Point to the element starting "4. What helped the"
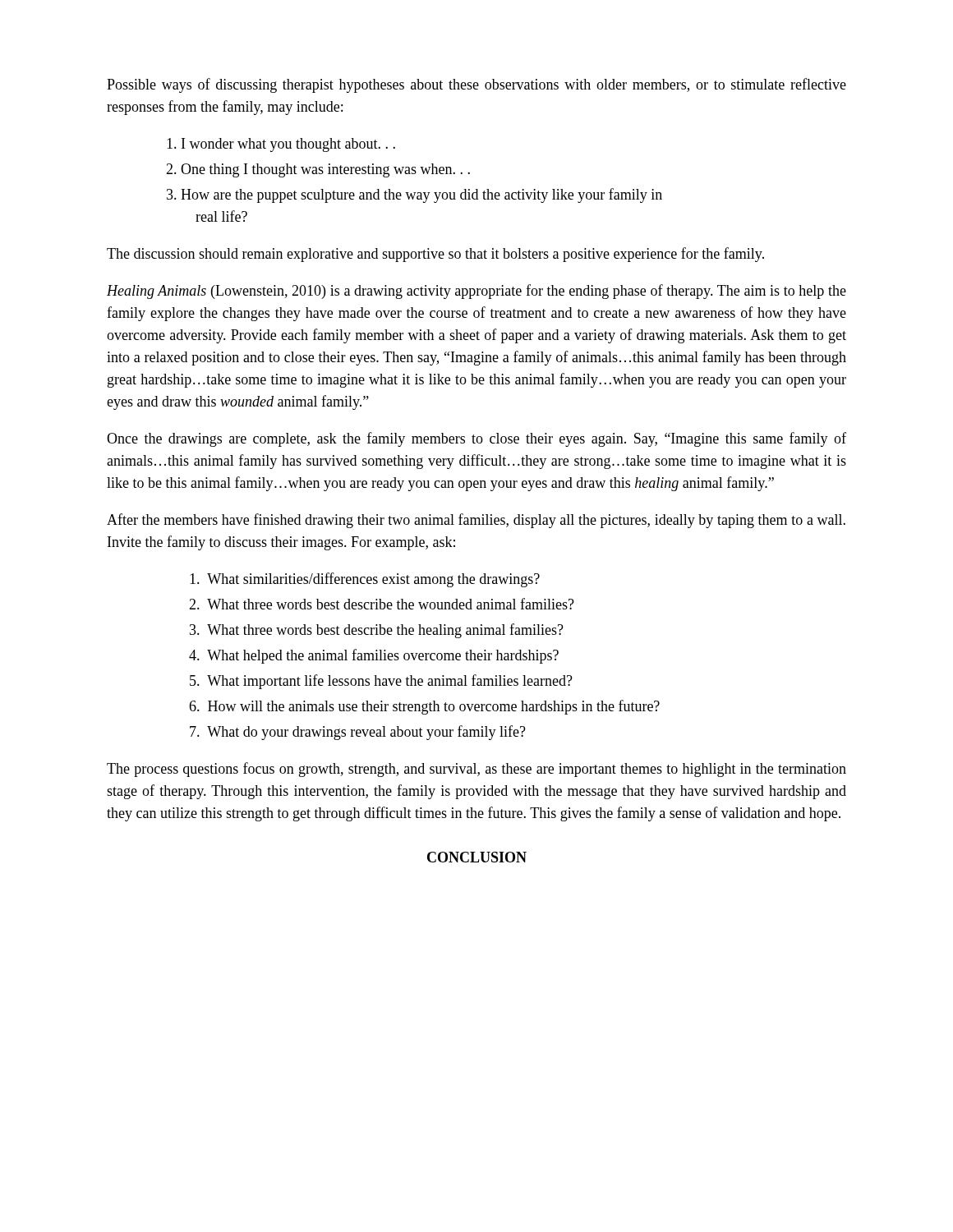 click(x=374, y=655)
